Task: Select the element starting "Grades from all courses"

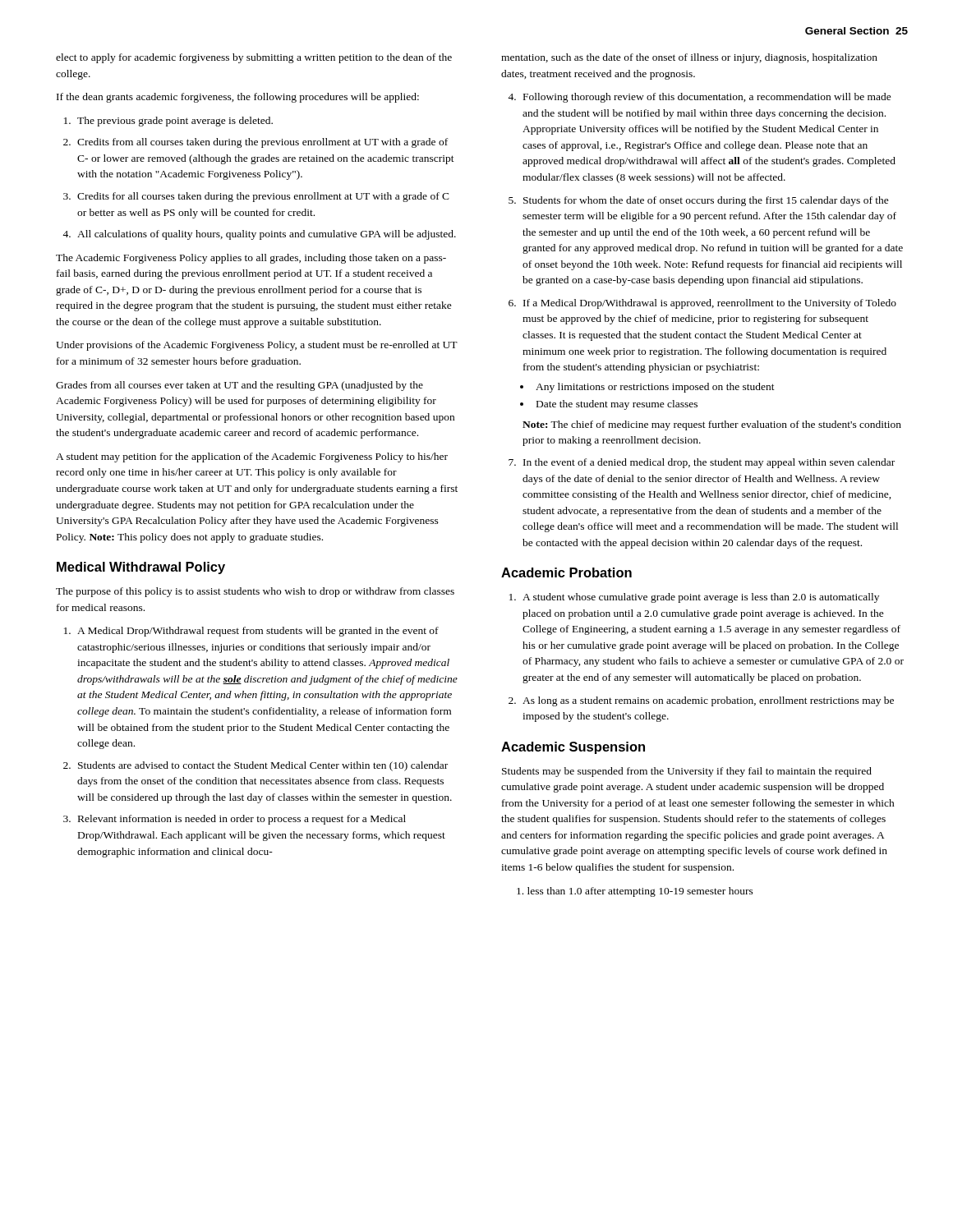Action: click(x=257, y=409)
